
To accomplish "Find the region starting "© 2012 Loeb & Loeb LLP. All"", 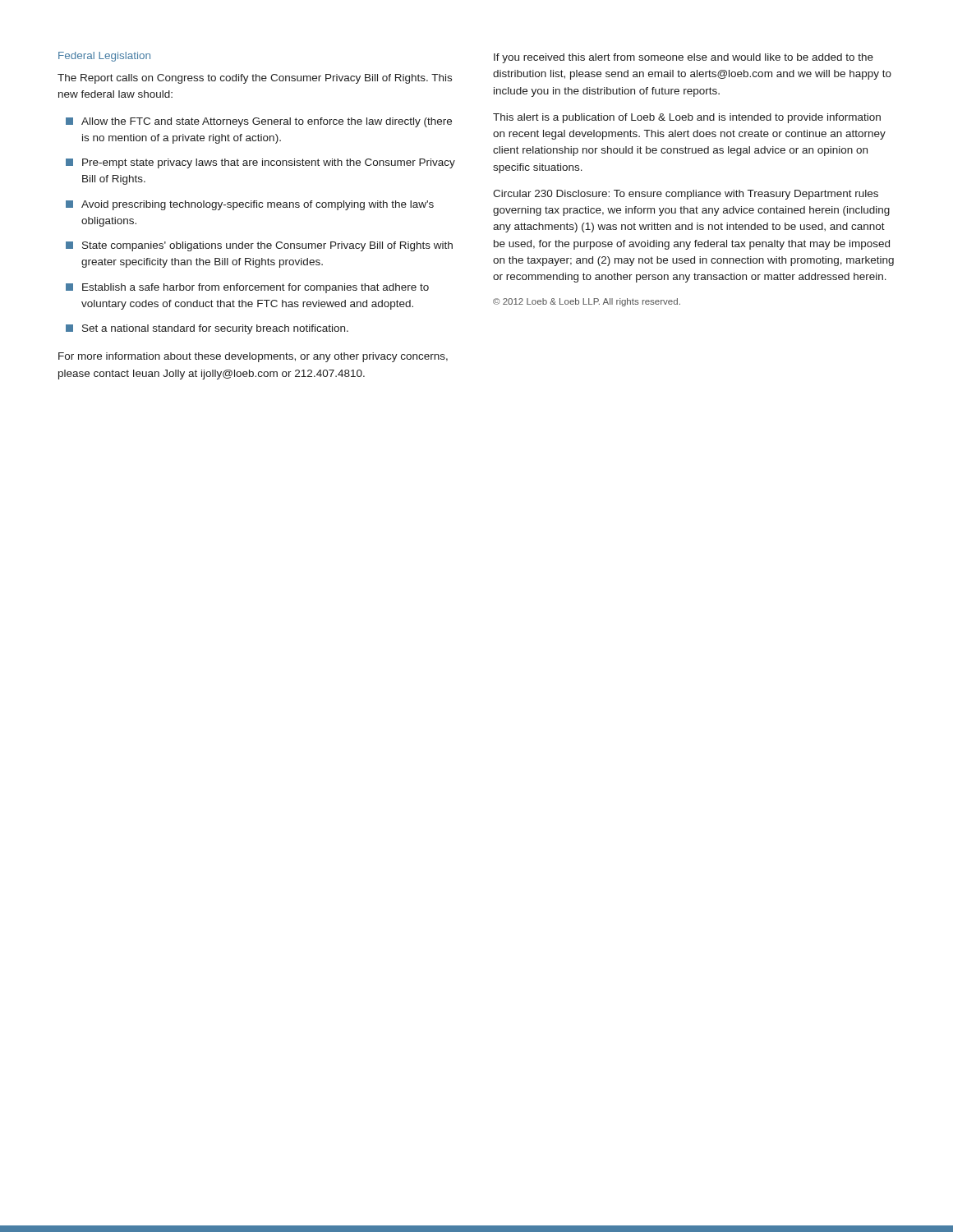I will point(587,302).
